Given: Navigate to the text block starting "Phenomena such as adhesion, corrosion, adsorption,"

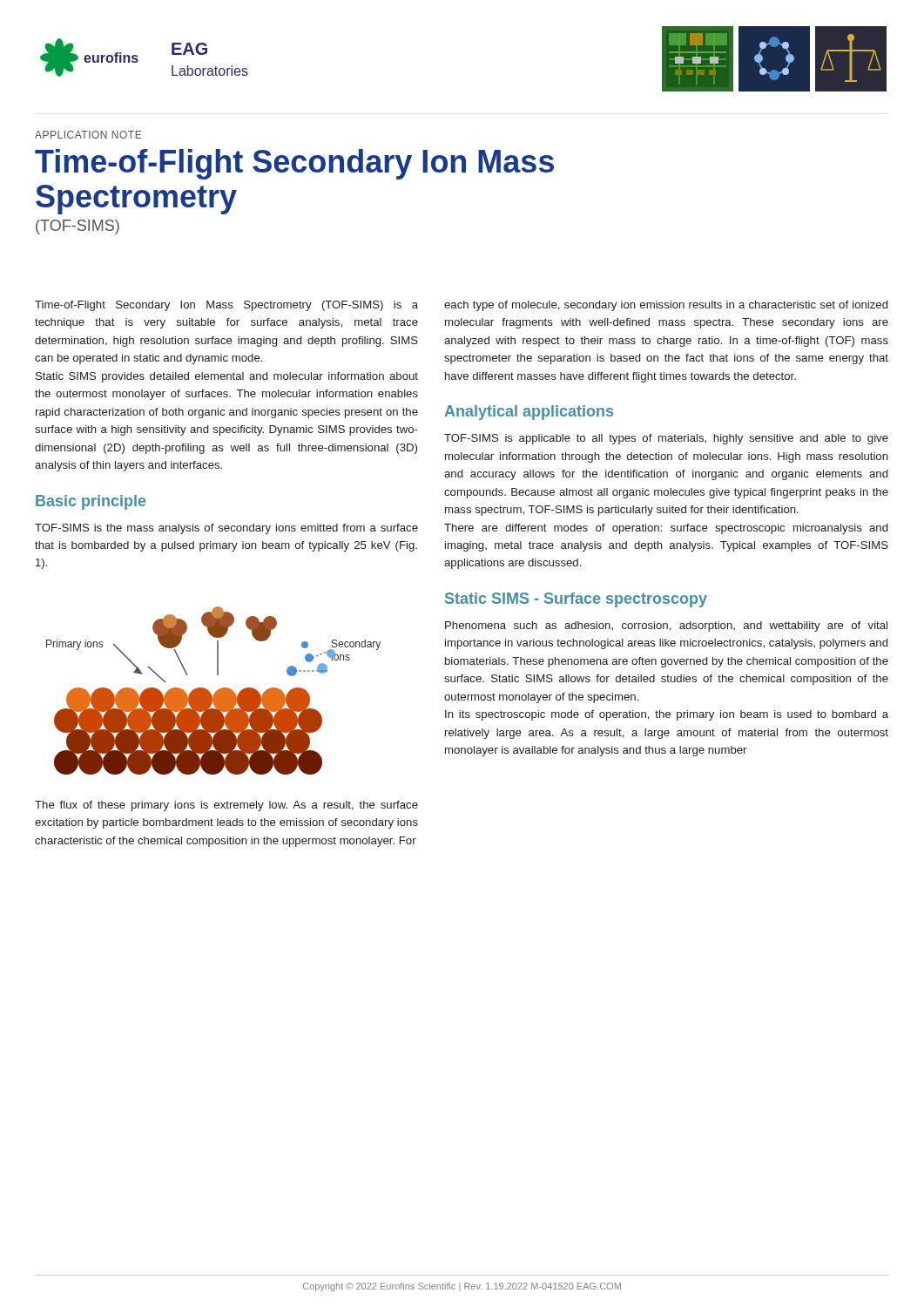Looking at the screenshot, I should point(666,687).
